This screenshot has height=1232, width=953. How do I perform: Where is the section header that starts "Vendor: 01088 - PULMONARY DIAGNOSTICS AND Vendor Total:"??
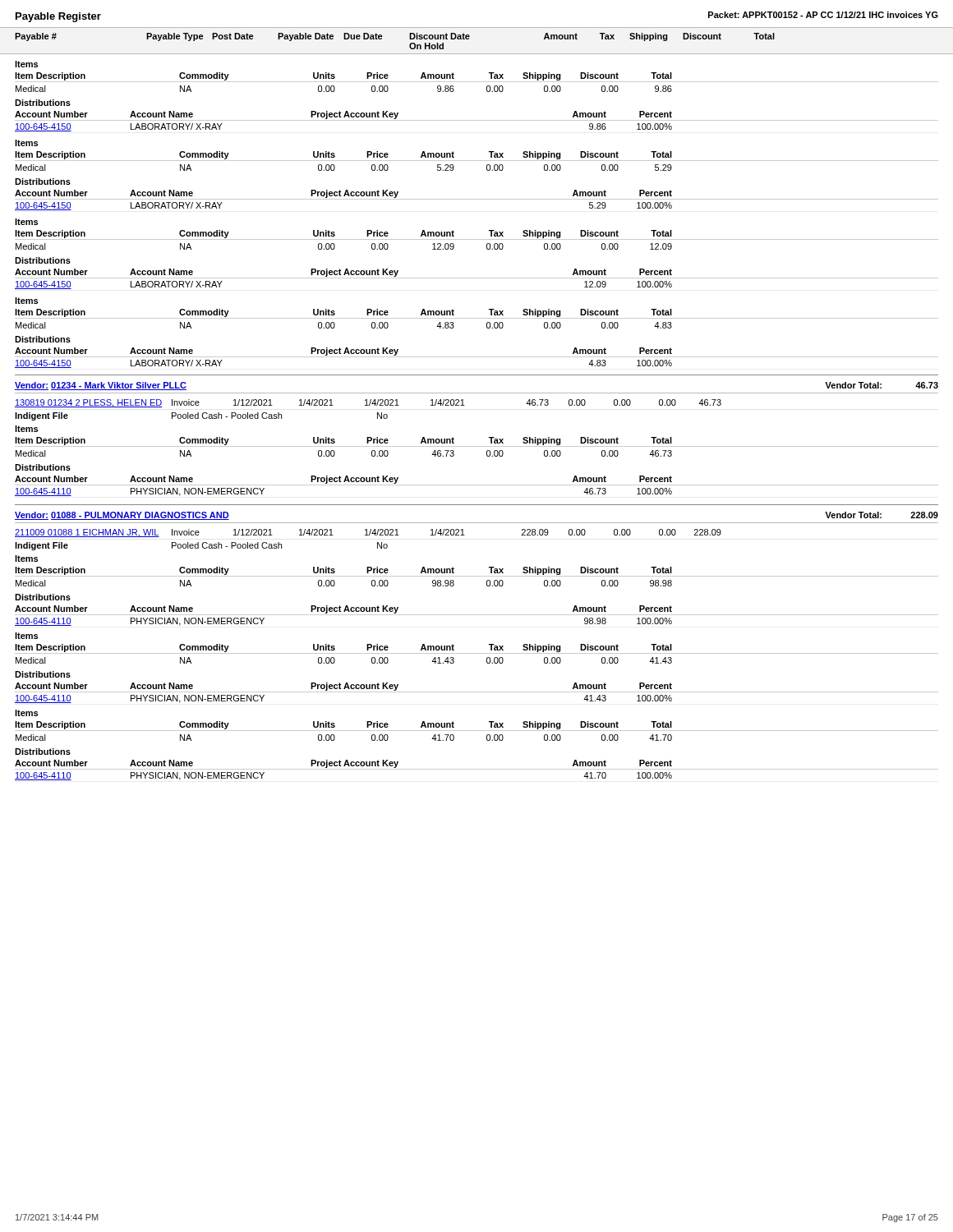[x=476, y=515]
